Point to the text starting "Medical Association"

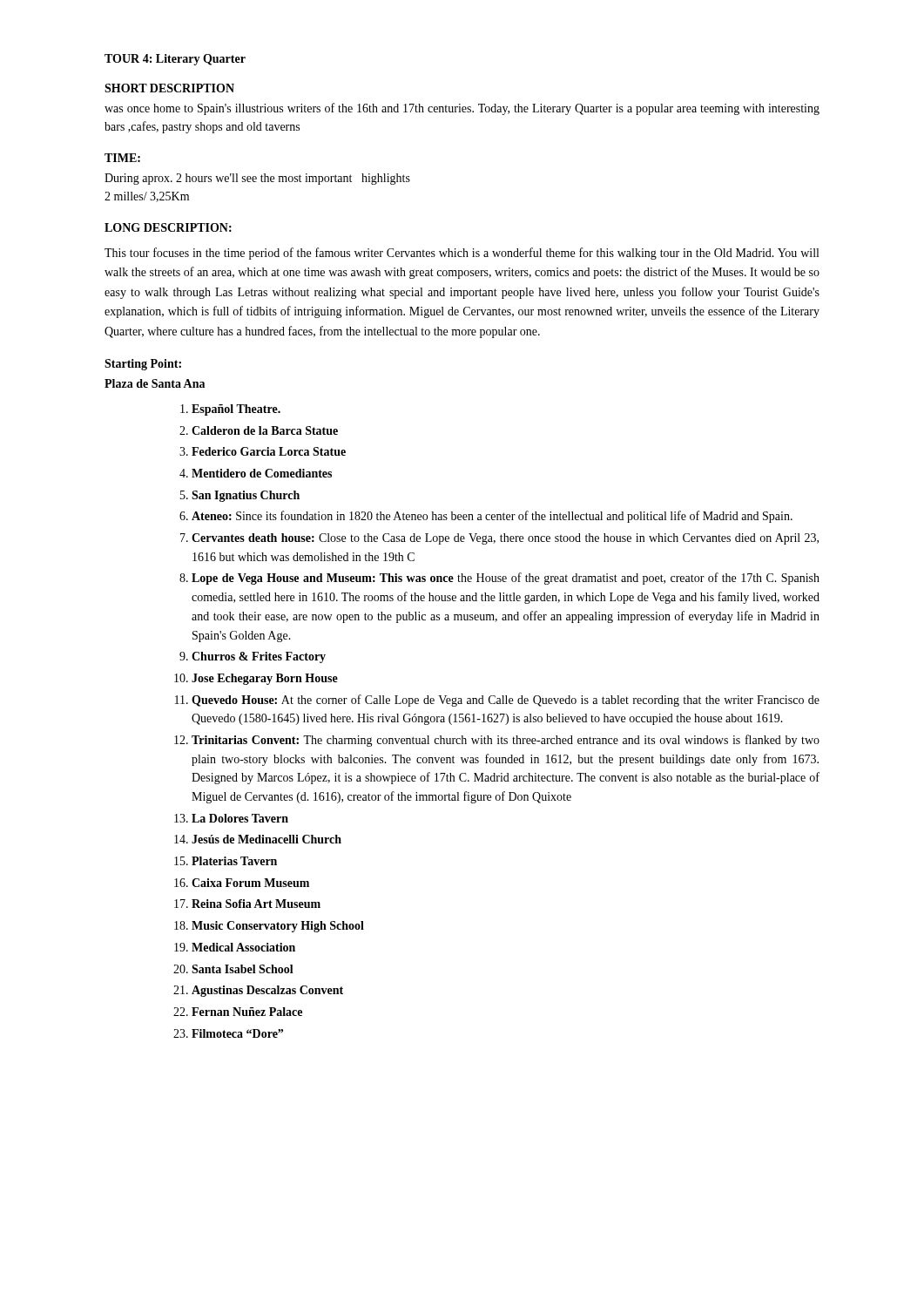[x=244, y=947]
